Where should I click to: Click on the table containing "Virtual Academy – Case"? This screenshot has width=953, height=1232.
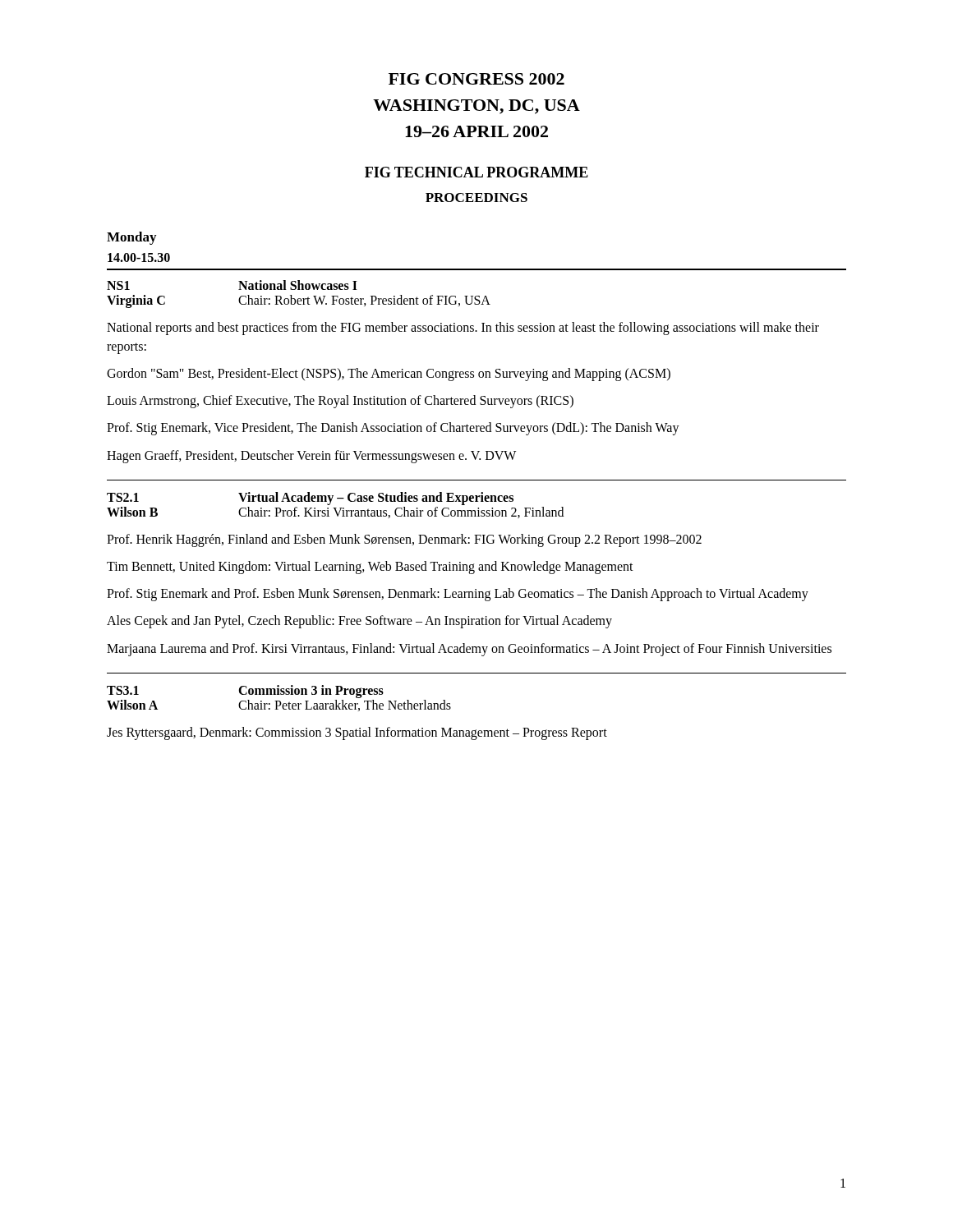(476, 505)
